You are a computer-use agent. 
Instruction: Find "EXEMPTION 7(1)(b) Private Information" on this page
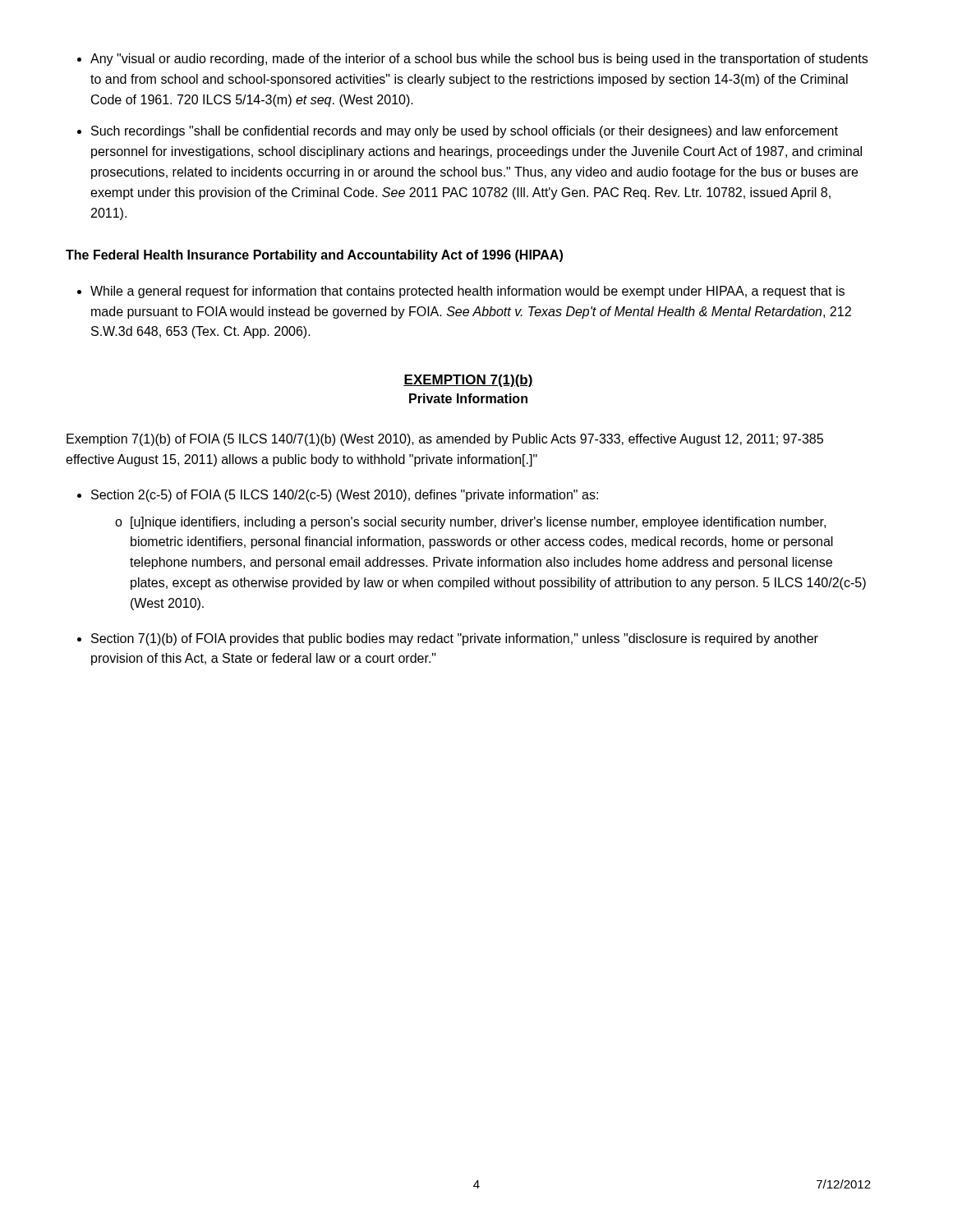(468, 389)
